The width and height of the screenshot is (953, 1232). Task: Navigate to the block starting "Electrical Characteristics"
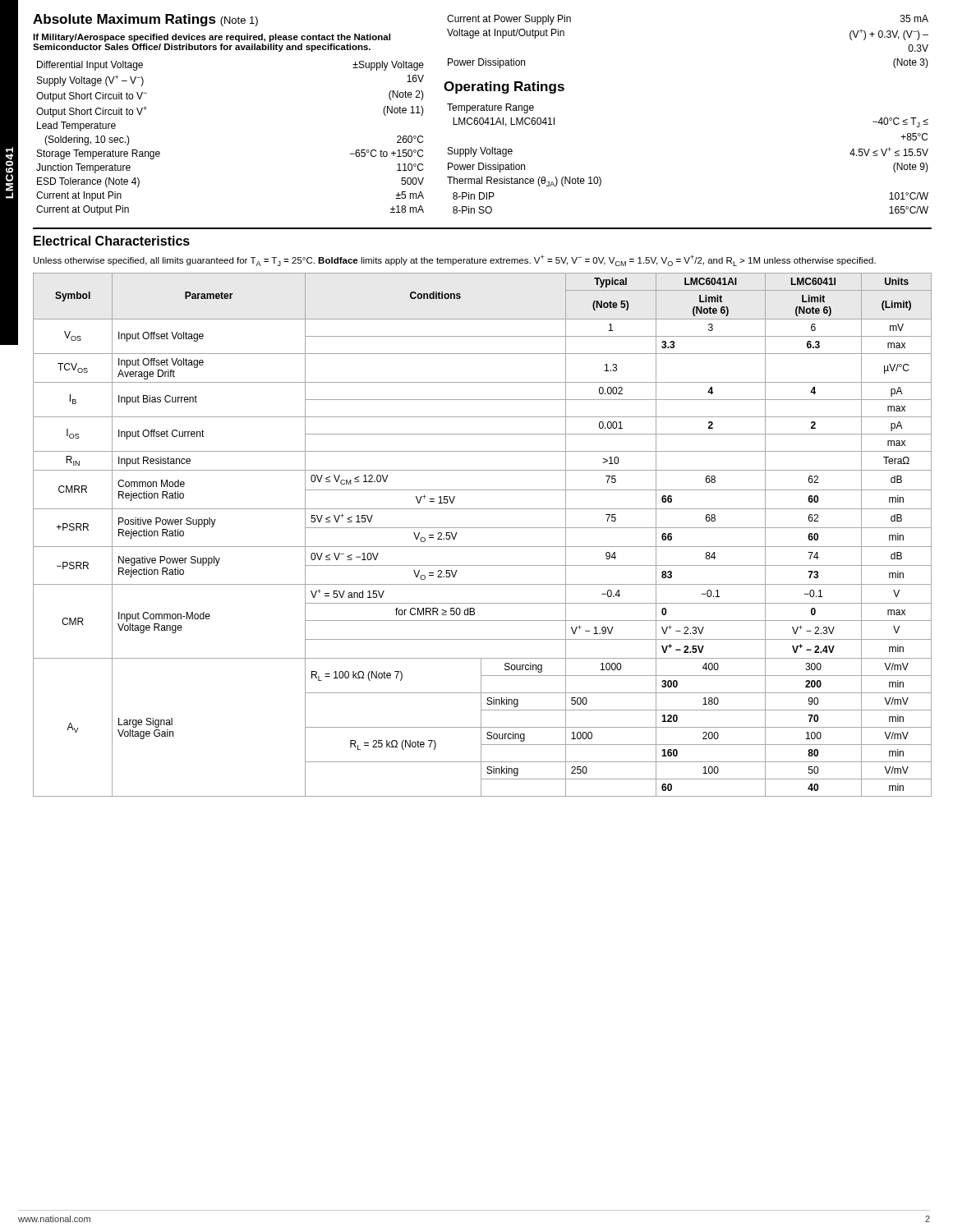pos(111,241)
